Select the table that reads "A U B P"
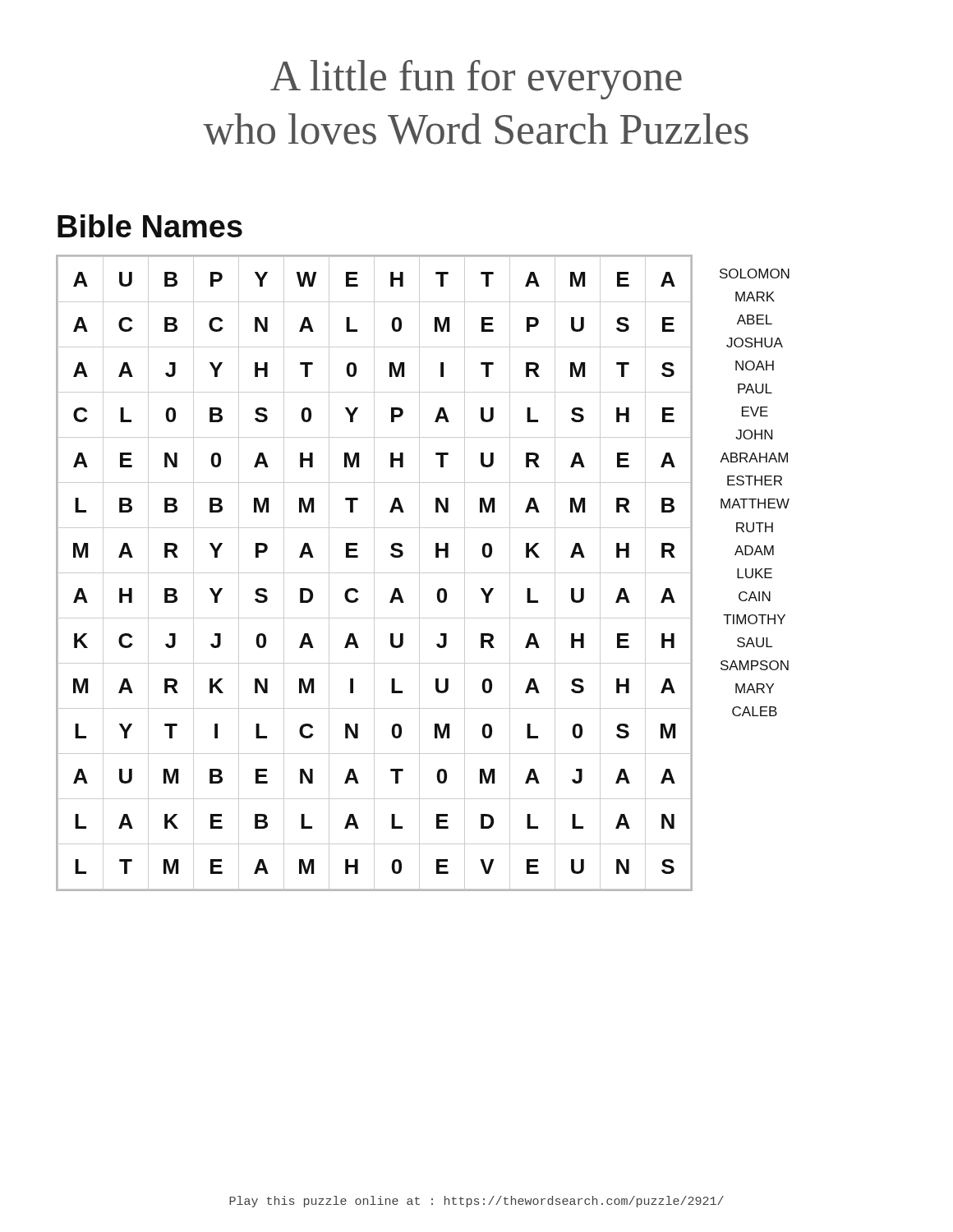Viewport: 953px width, 1232px height. (x=374, y=573)
